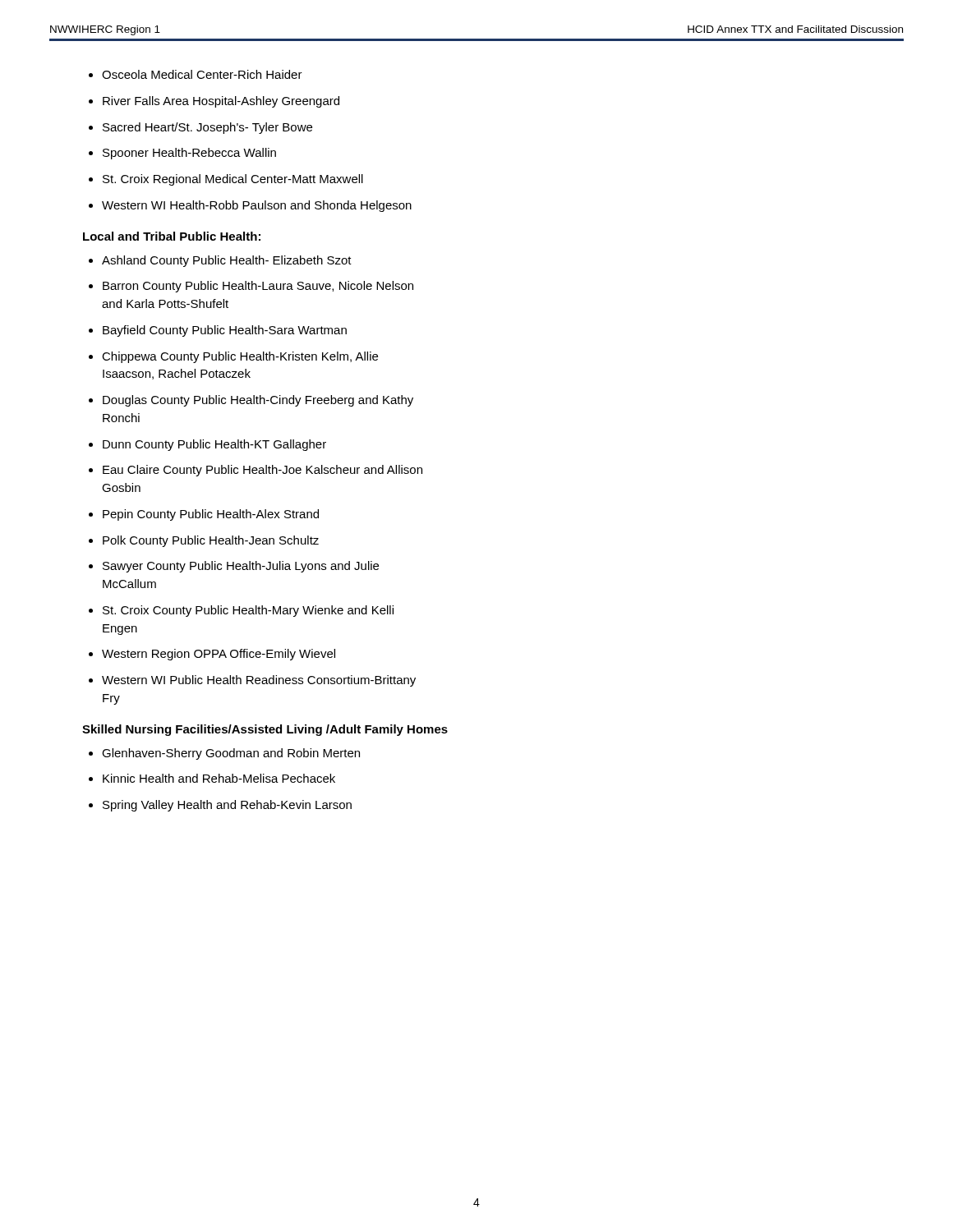Locate the block of text that opens with "Sawyer County Public Health-Julia Lyons"
The height and width of the screenshot is (1232, 953).
pyautogui.click(x=241, y=575)
